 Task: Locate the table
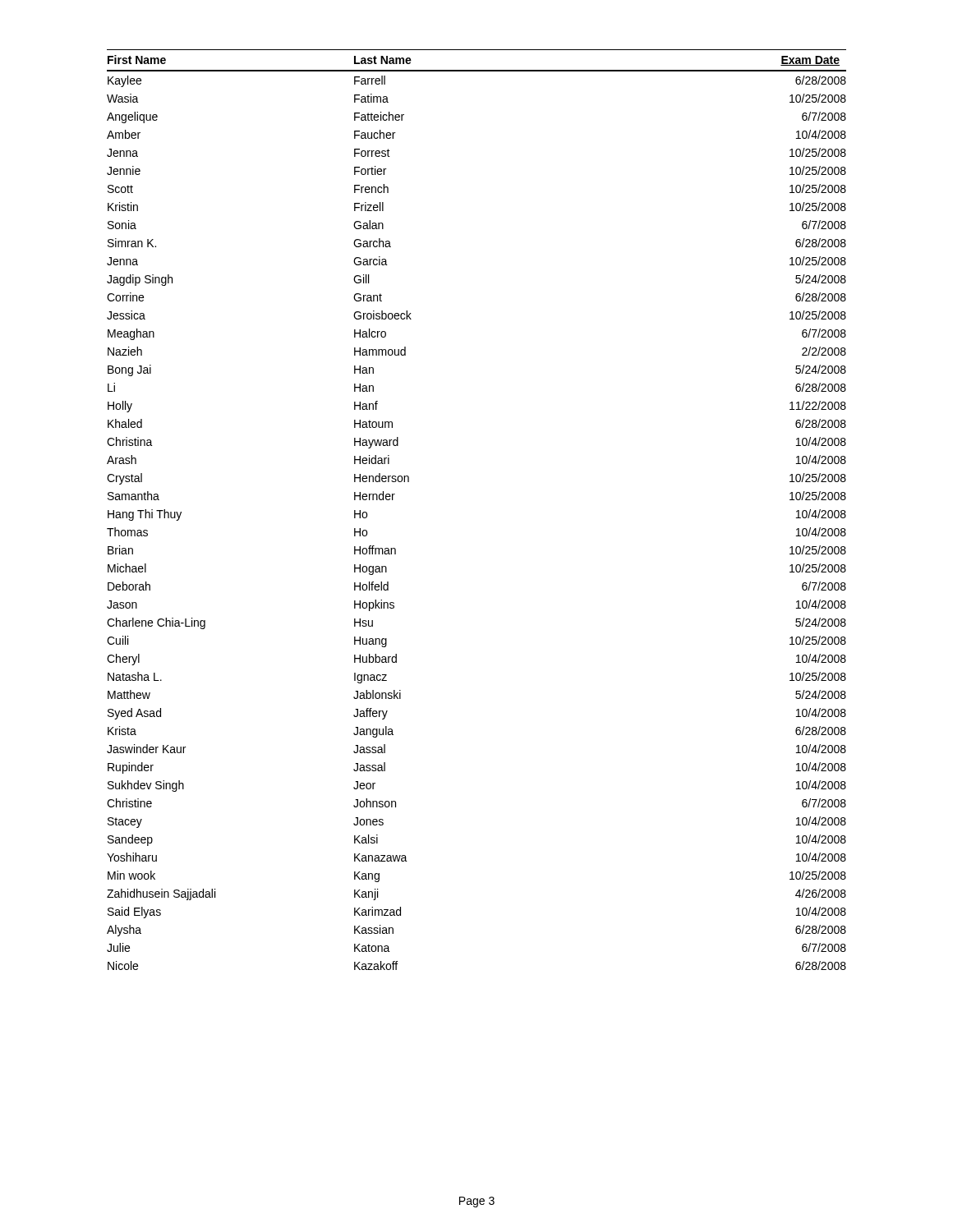point(476,512)
